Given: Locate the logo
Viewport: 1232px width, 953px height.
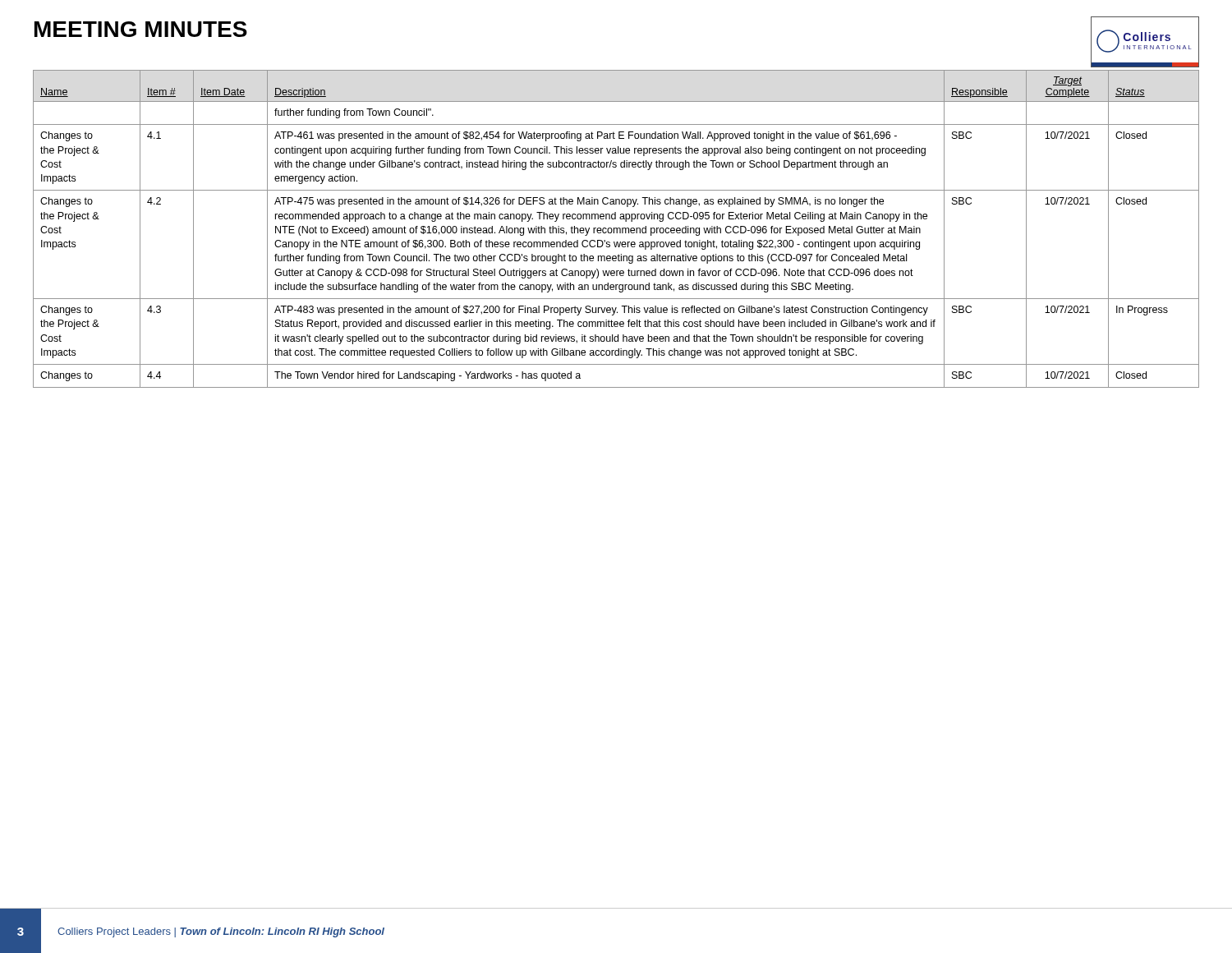Looking at the screenshot, I should click(x=1145, y=42).
